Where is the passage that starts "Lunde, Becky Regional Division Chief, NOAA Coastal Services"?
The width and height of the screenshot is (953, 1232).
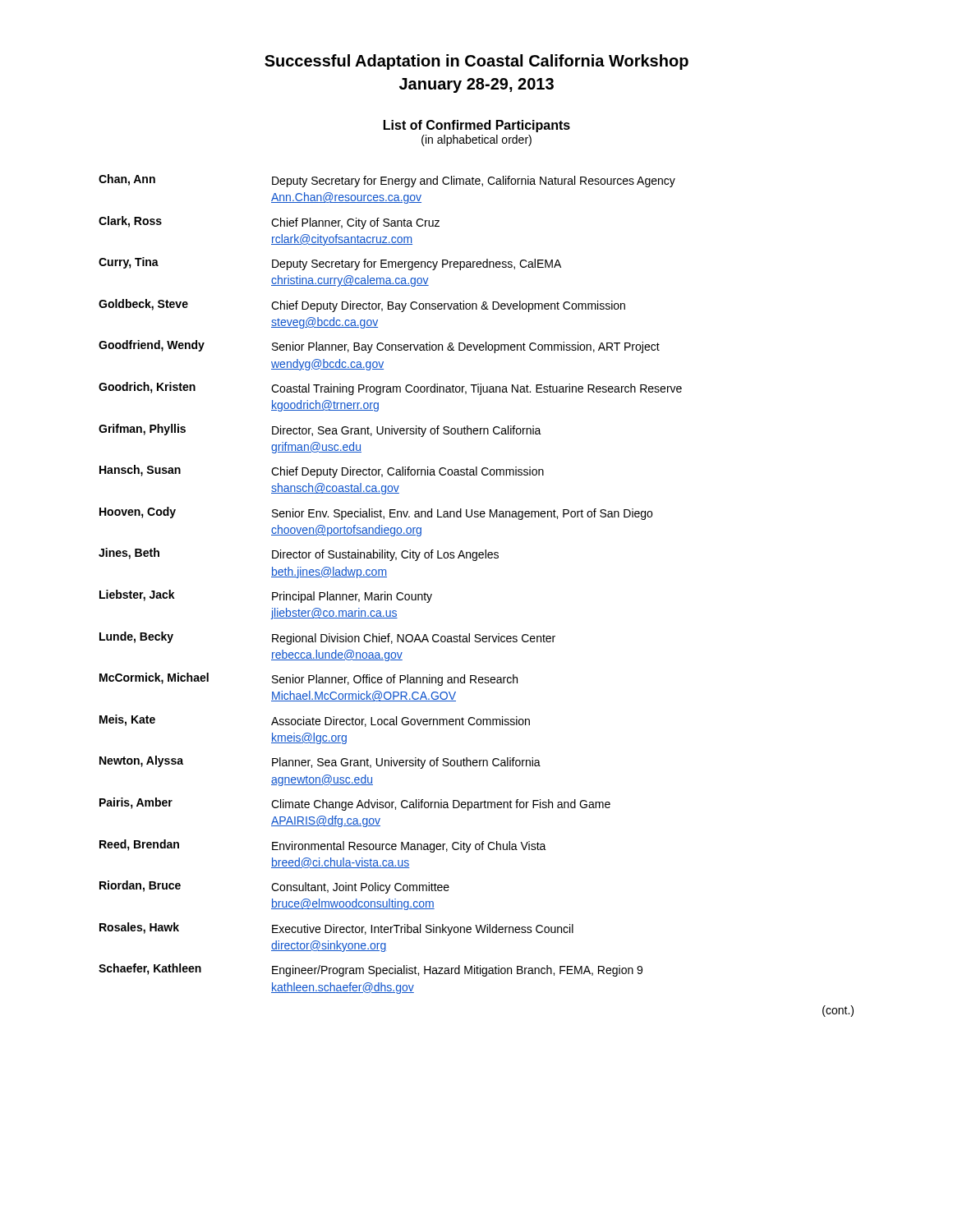[x=476, y=646]
